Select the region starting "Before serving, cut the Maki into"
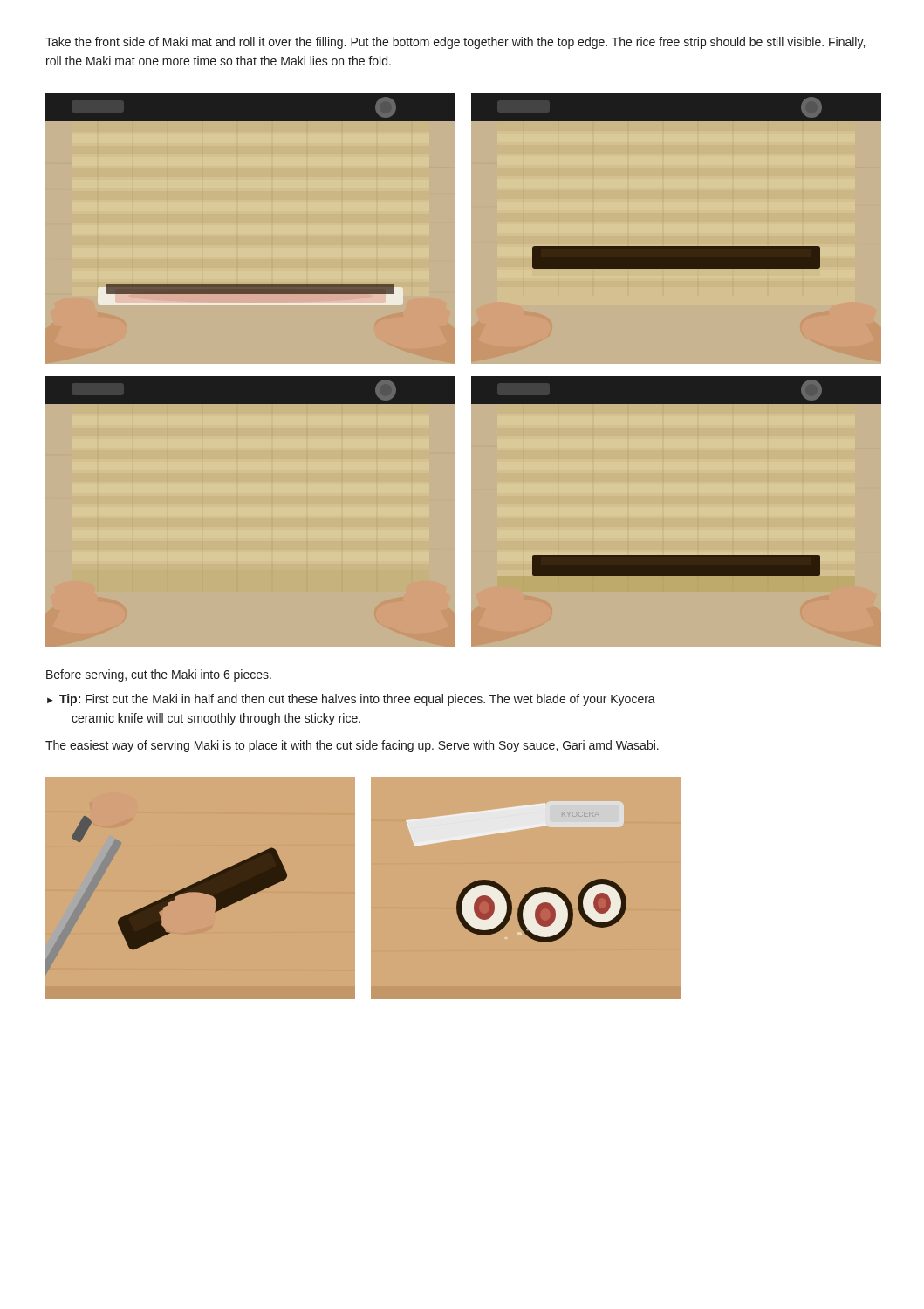This screenshot has height=1309, width=924. pos(159,675)
